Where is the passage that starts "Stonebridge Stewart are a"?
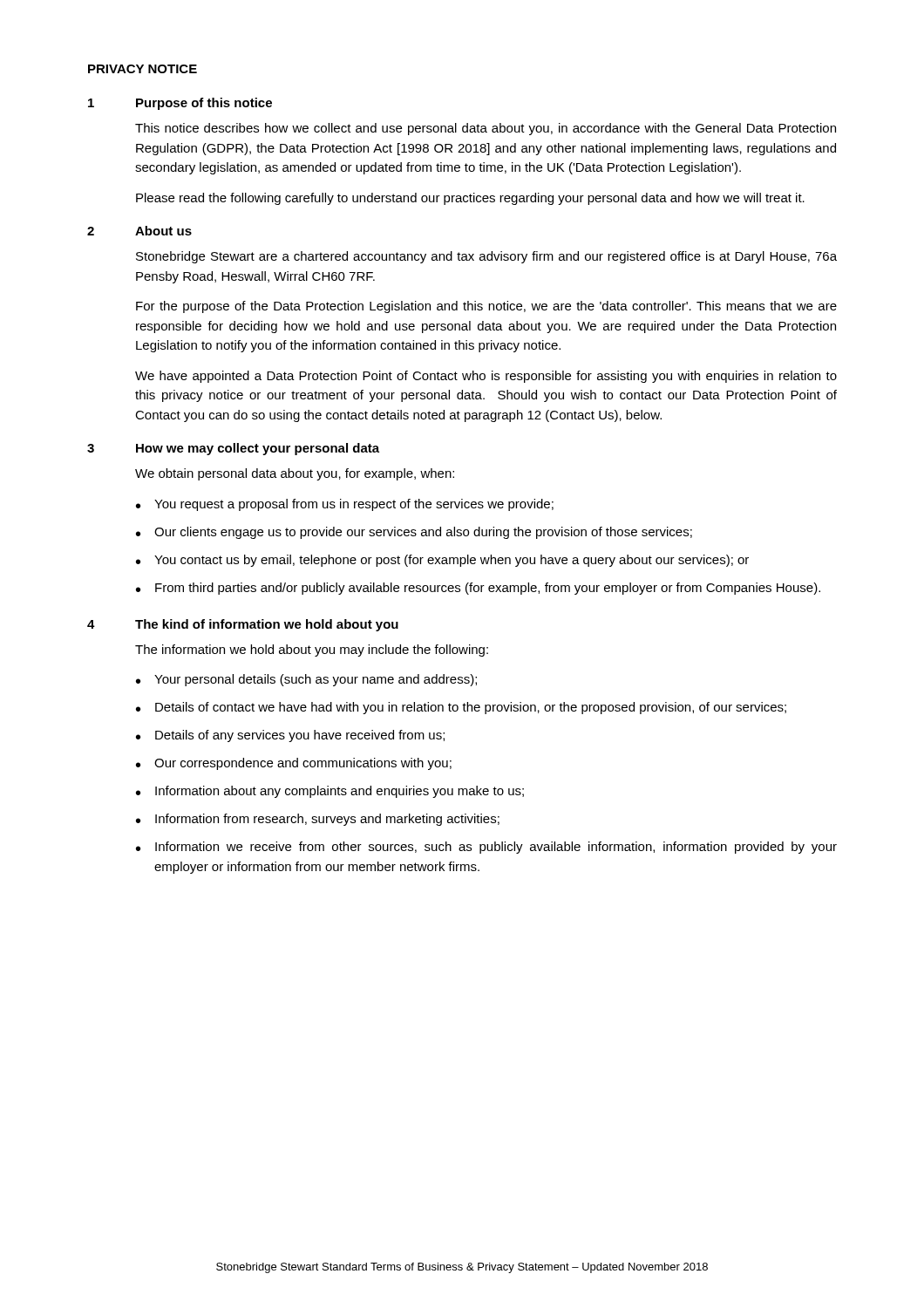The height and width of the screenshot is (1308, 924). coord(486,266)
